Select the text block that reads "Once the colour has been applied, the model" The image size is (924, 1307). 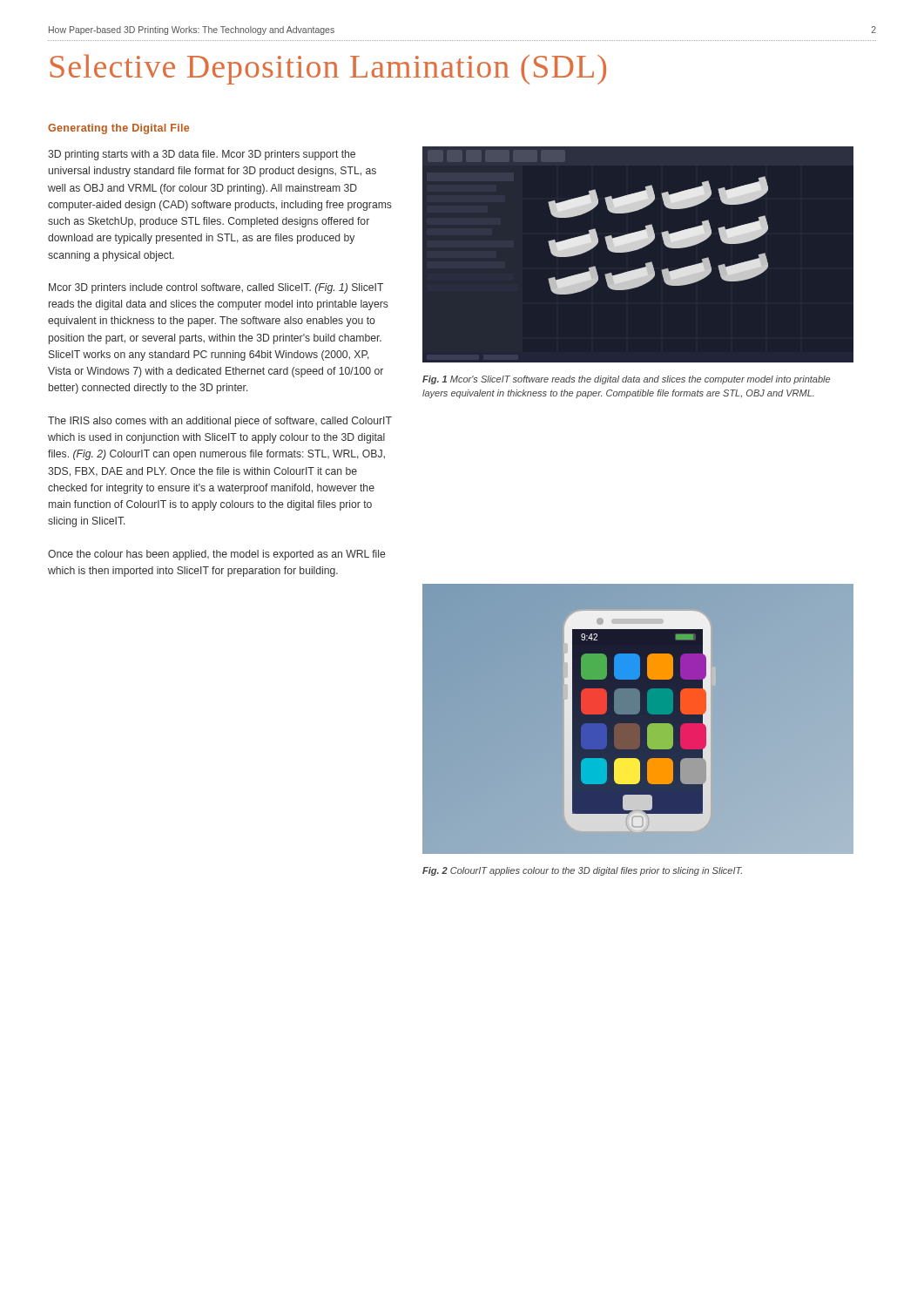pyautogui.click(x=220, y=563)
